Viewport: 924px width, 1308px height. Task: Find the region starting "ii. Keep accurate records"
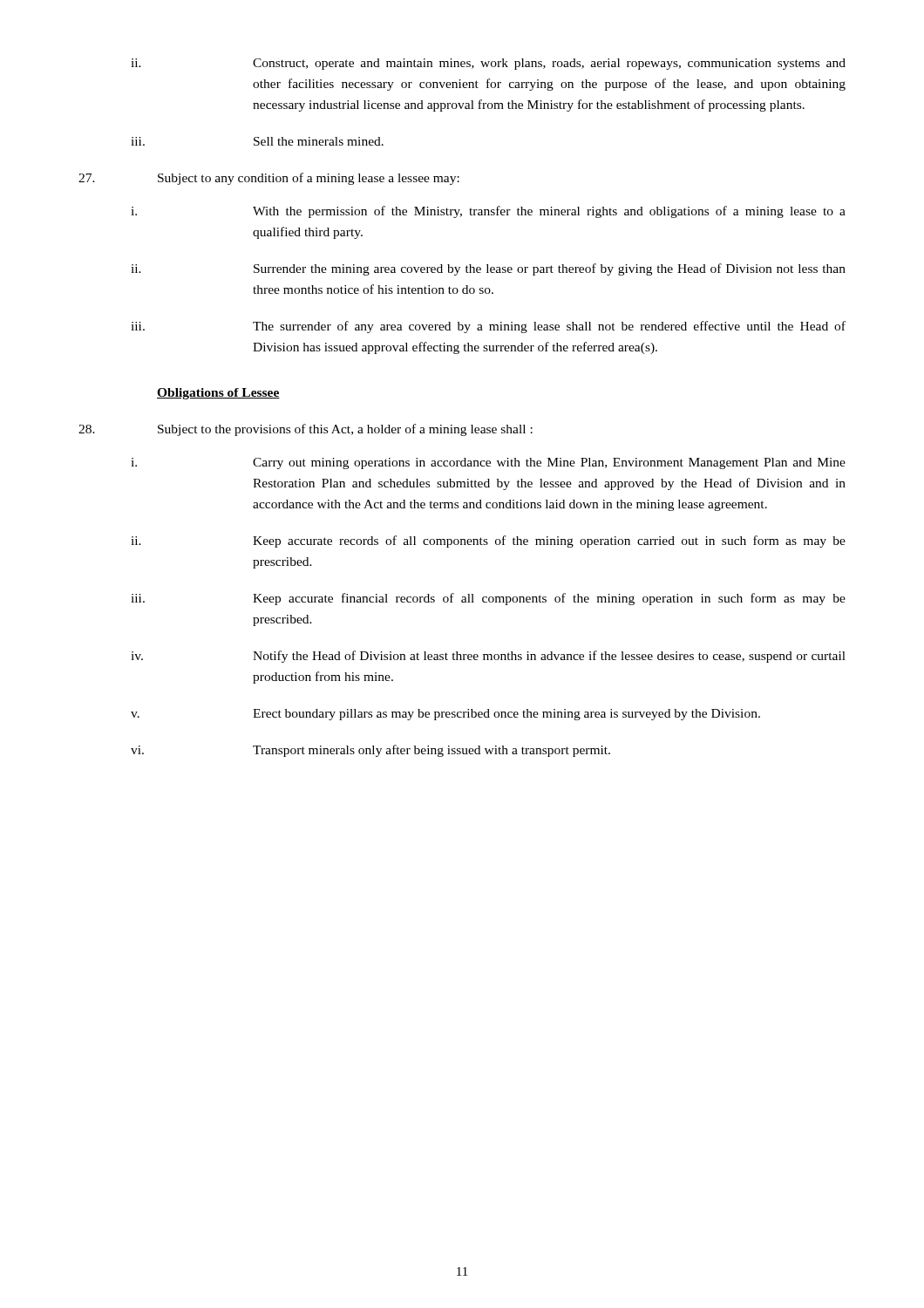[x=462, y=551]
